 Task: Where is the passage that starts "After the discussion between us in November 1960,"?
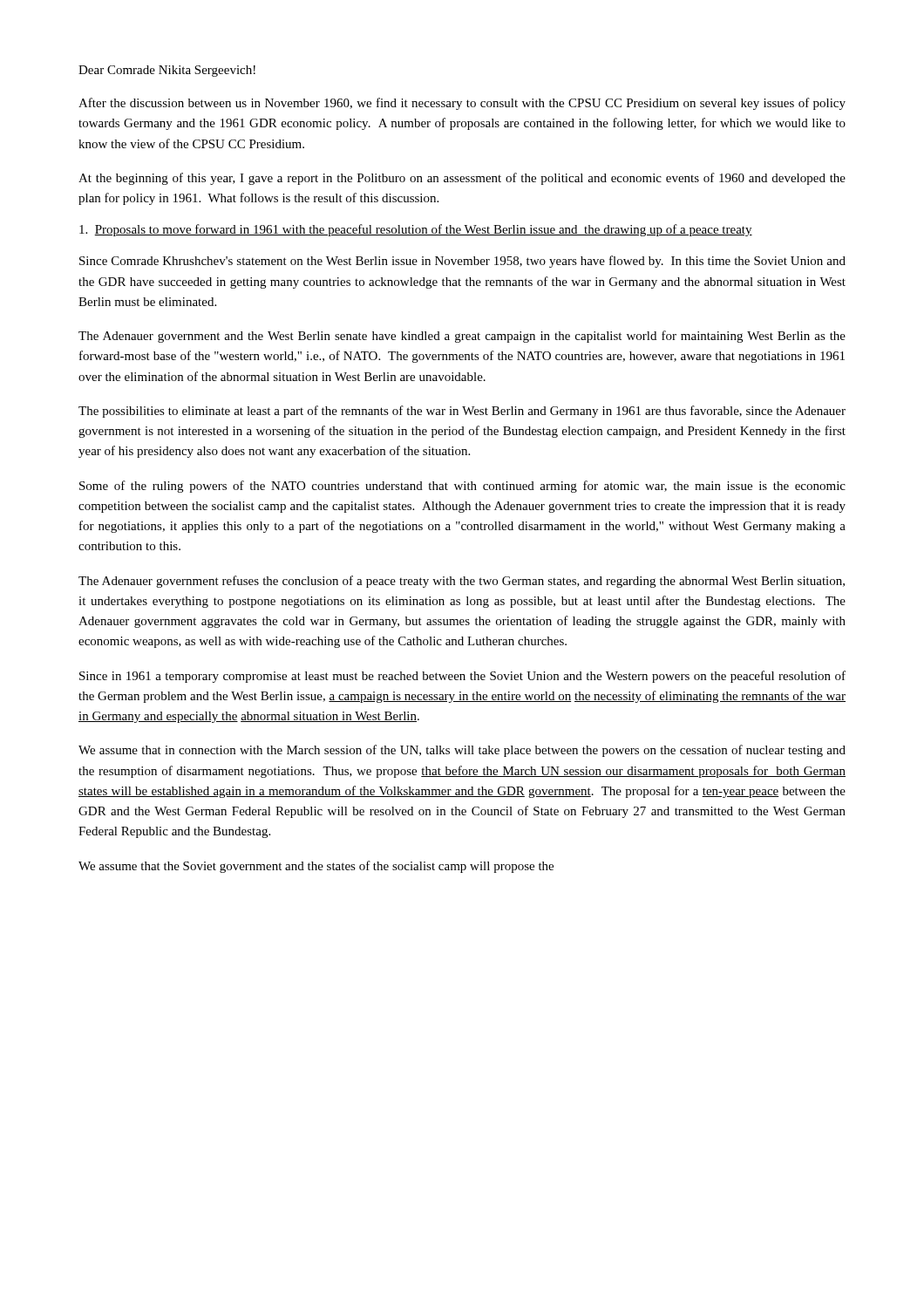[462, 123]
